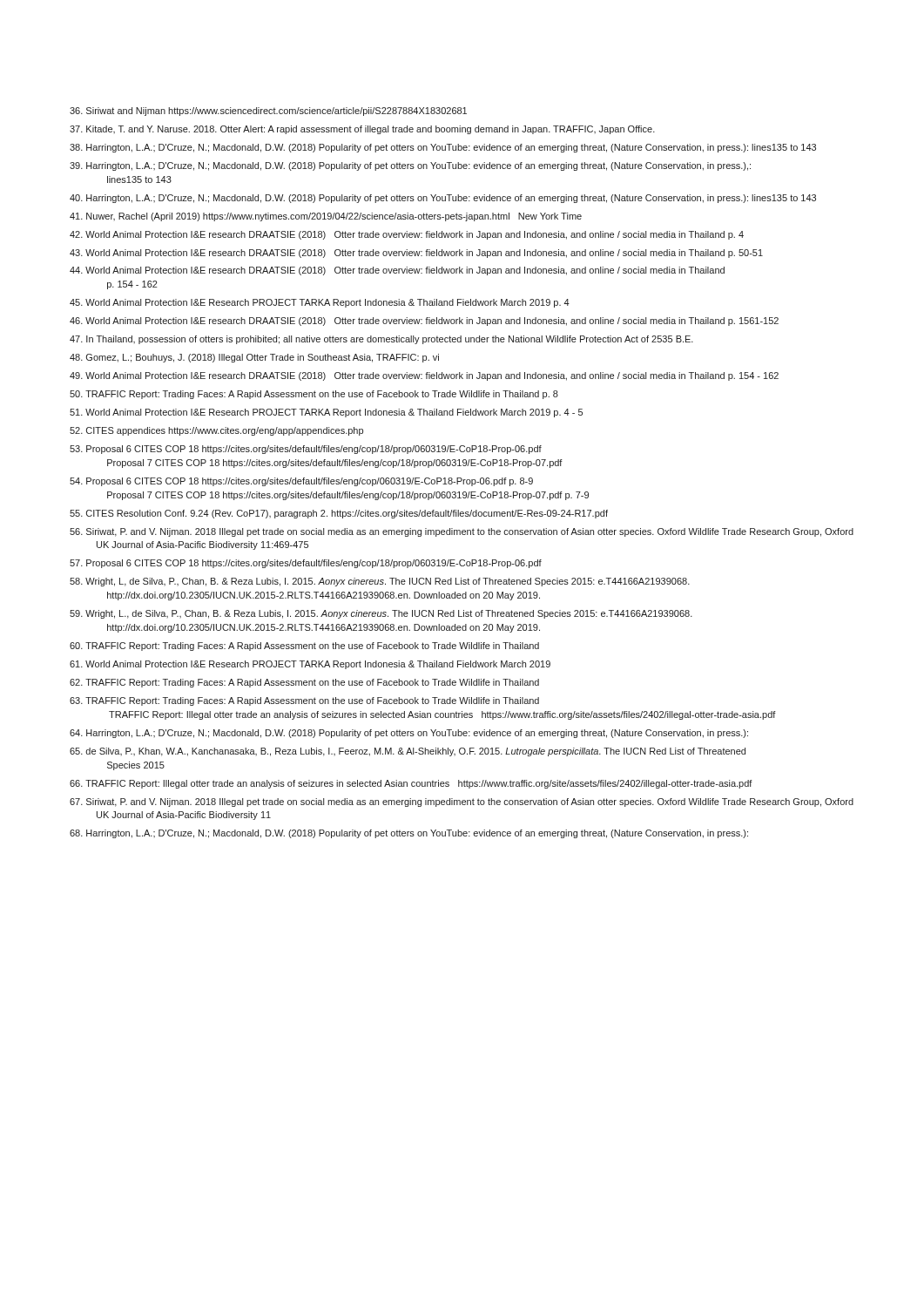
Task: Point to the element starting "67. Siriwat, P. and V. Nijman. 2018 Illegal"
Action: 462,808
